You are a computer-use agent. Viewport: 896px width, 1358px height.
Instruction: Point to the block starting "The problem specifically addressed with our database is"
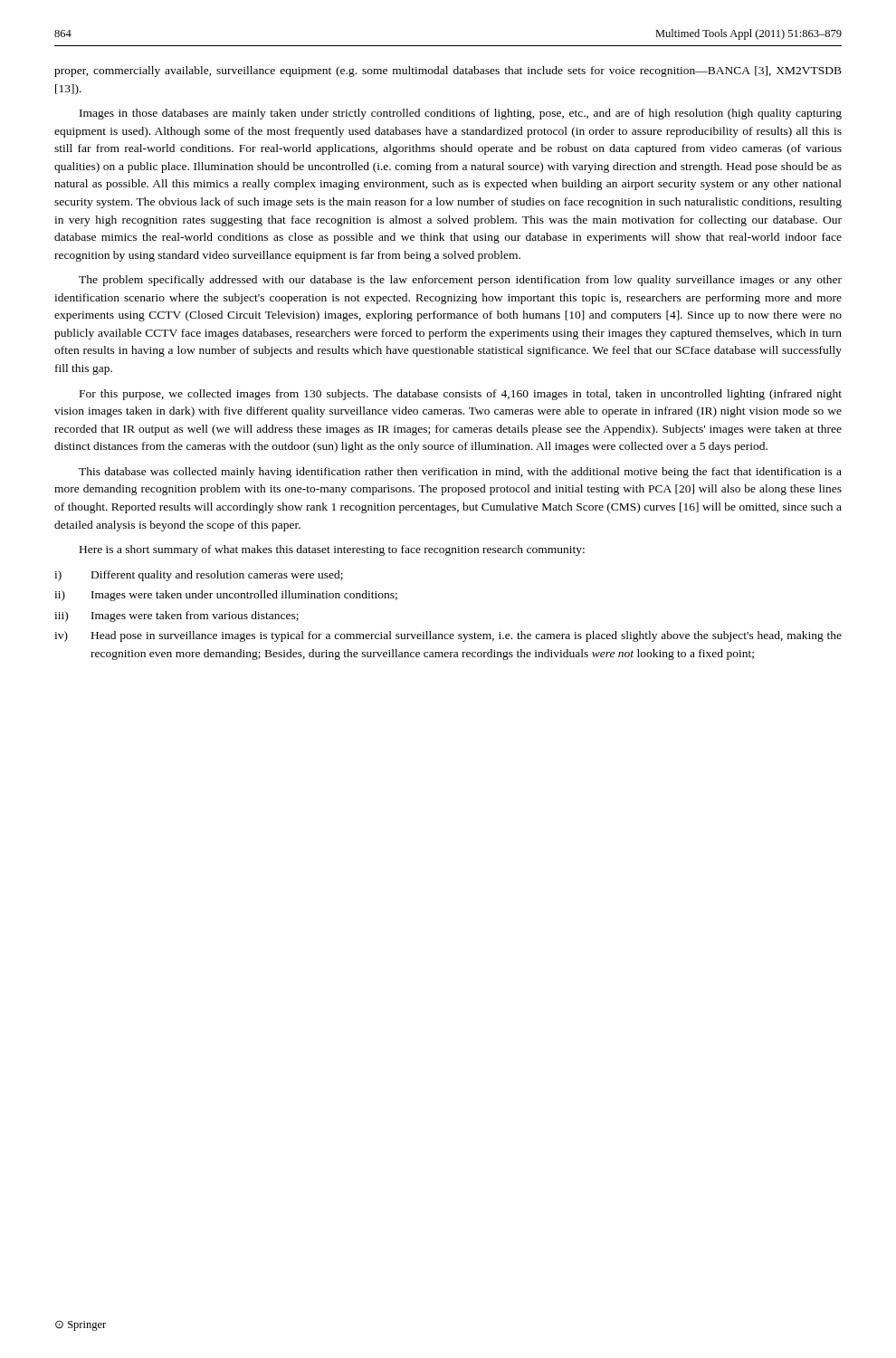(x=448, y=324)
